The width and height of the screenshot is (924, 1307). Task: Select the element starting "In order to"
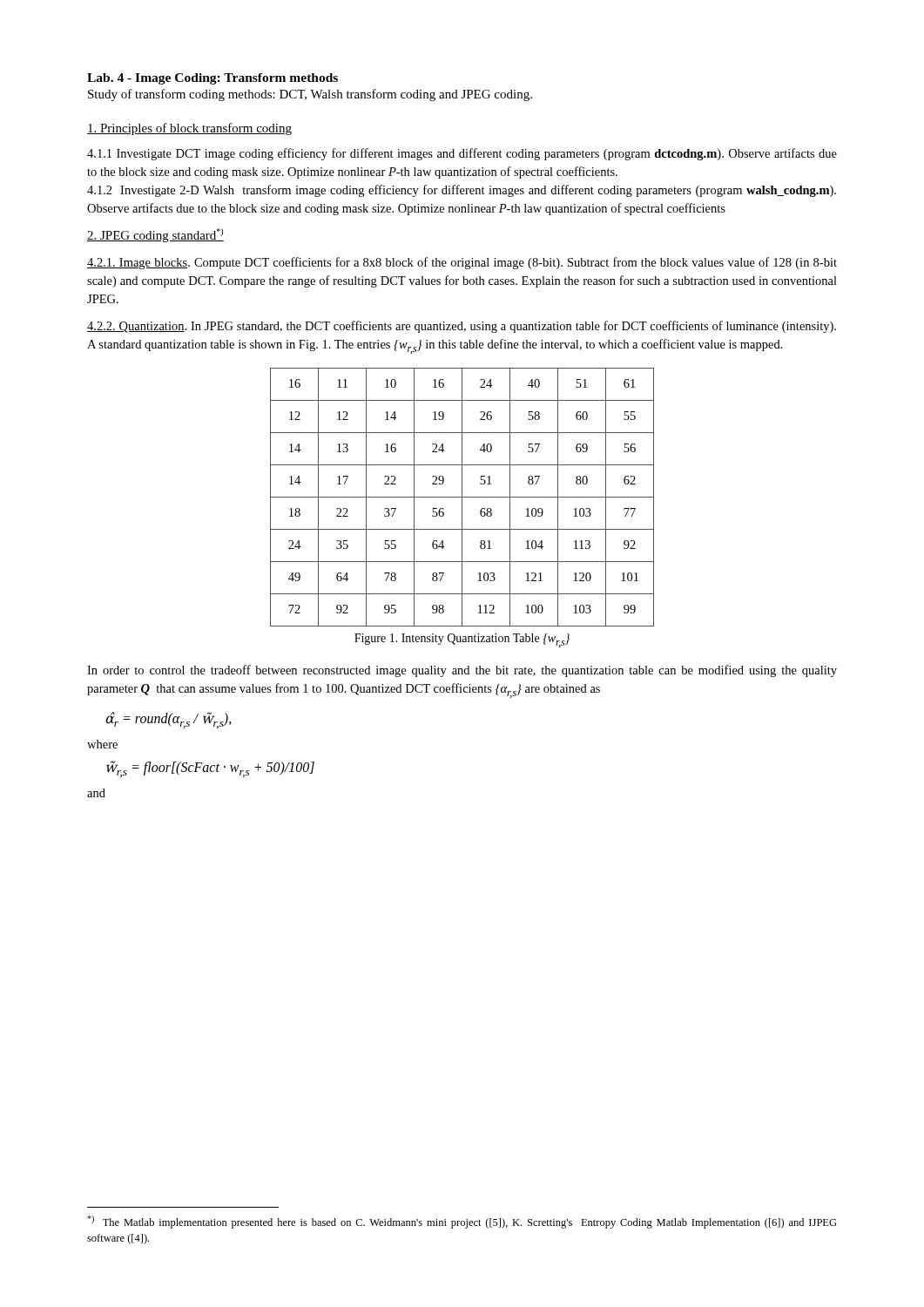pos(462,681)
